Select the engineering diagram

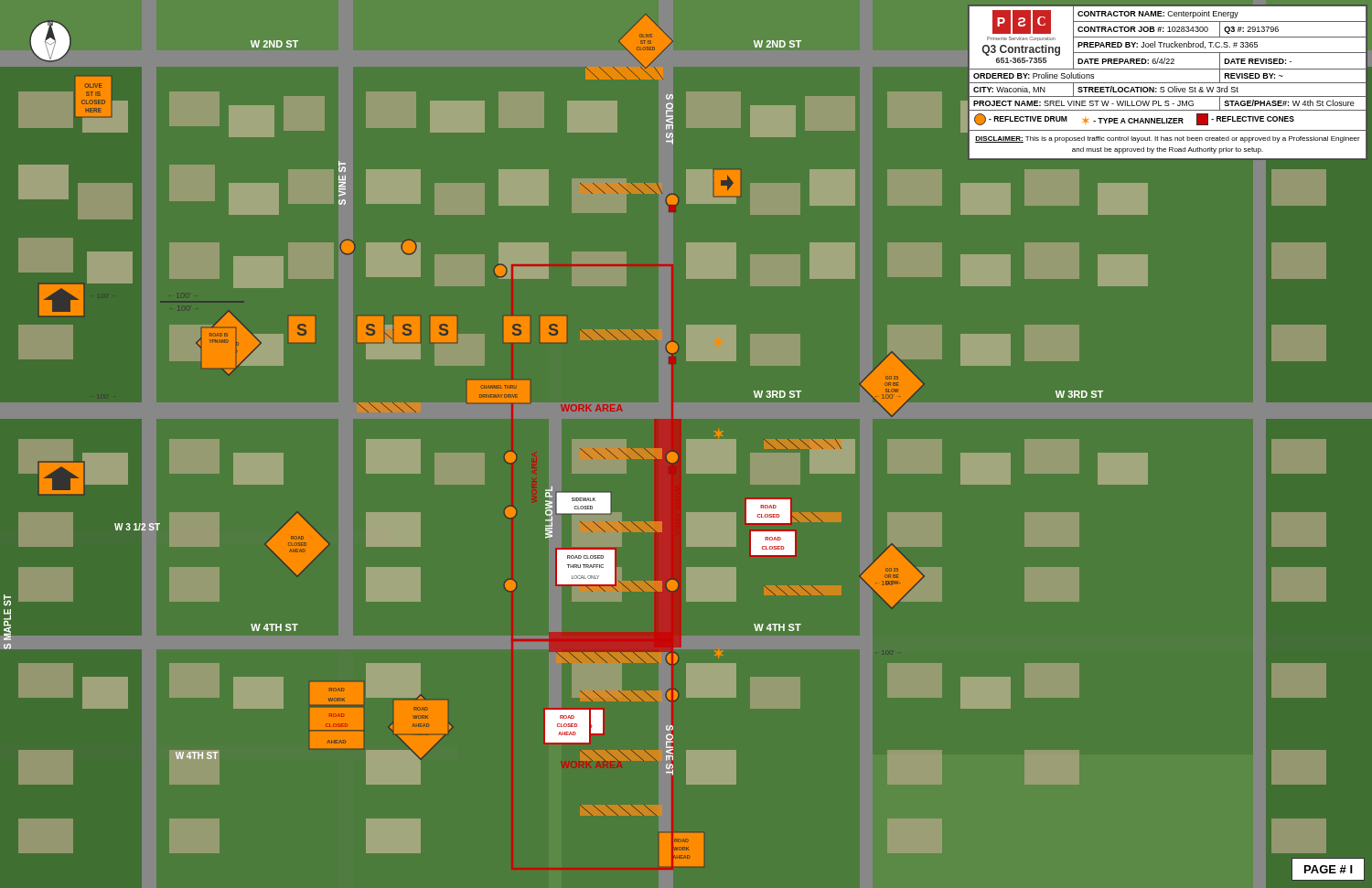686,444
